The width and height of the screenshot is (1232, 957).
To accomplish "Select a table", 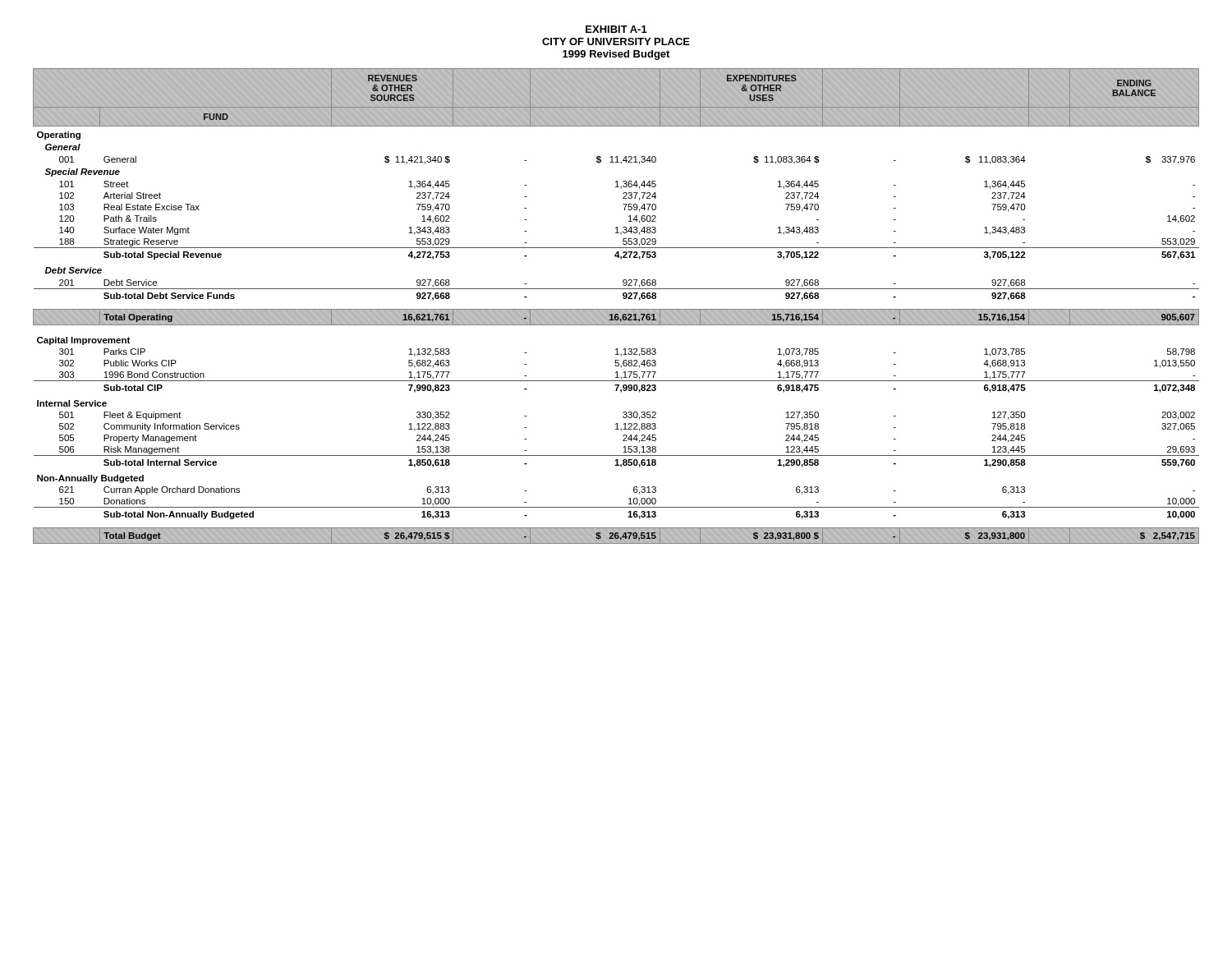I will pos(616,306).
